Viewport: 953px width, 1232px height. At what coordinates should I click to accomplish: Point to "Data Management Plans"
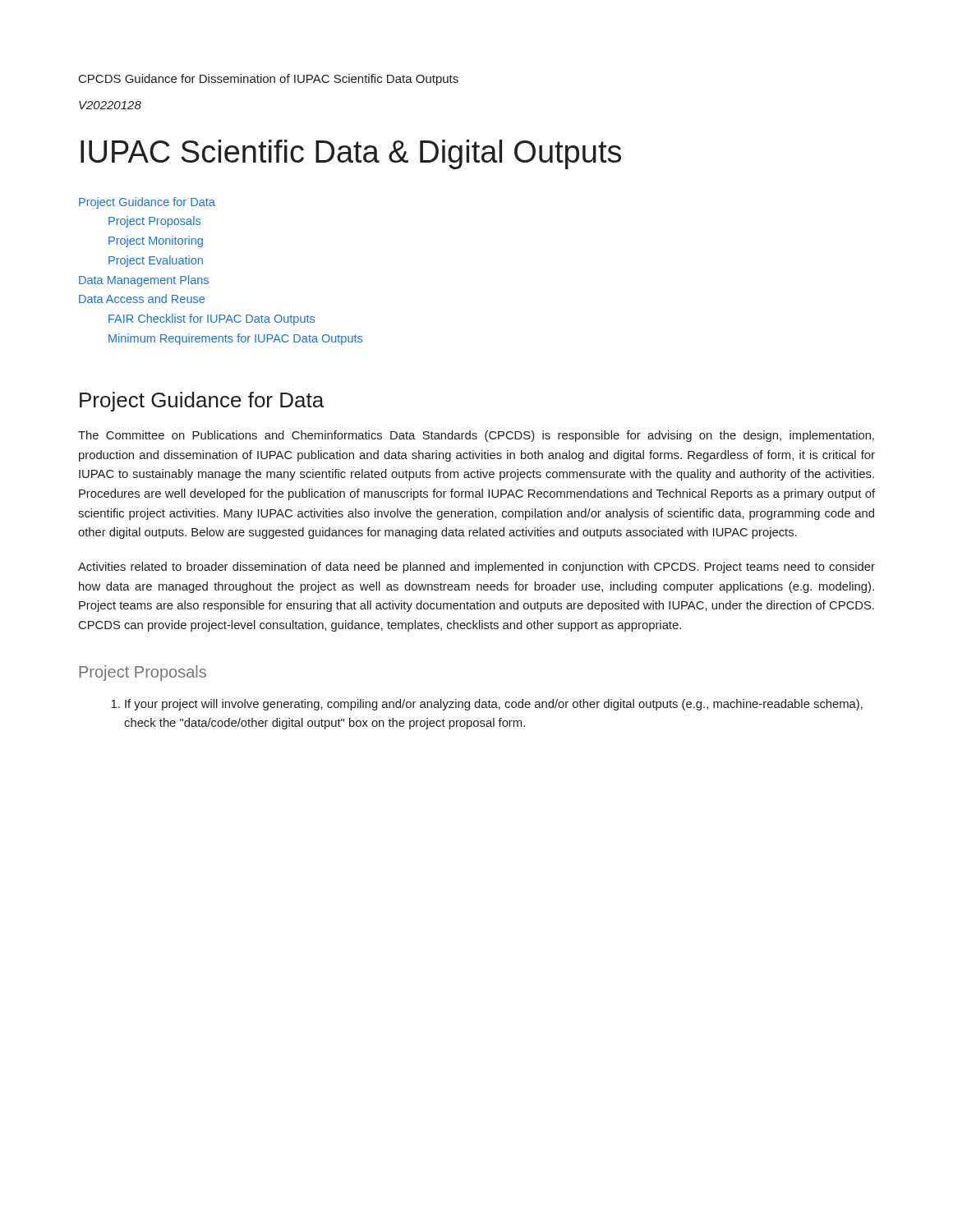pyautogui.click(x=144, y=281)
